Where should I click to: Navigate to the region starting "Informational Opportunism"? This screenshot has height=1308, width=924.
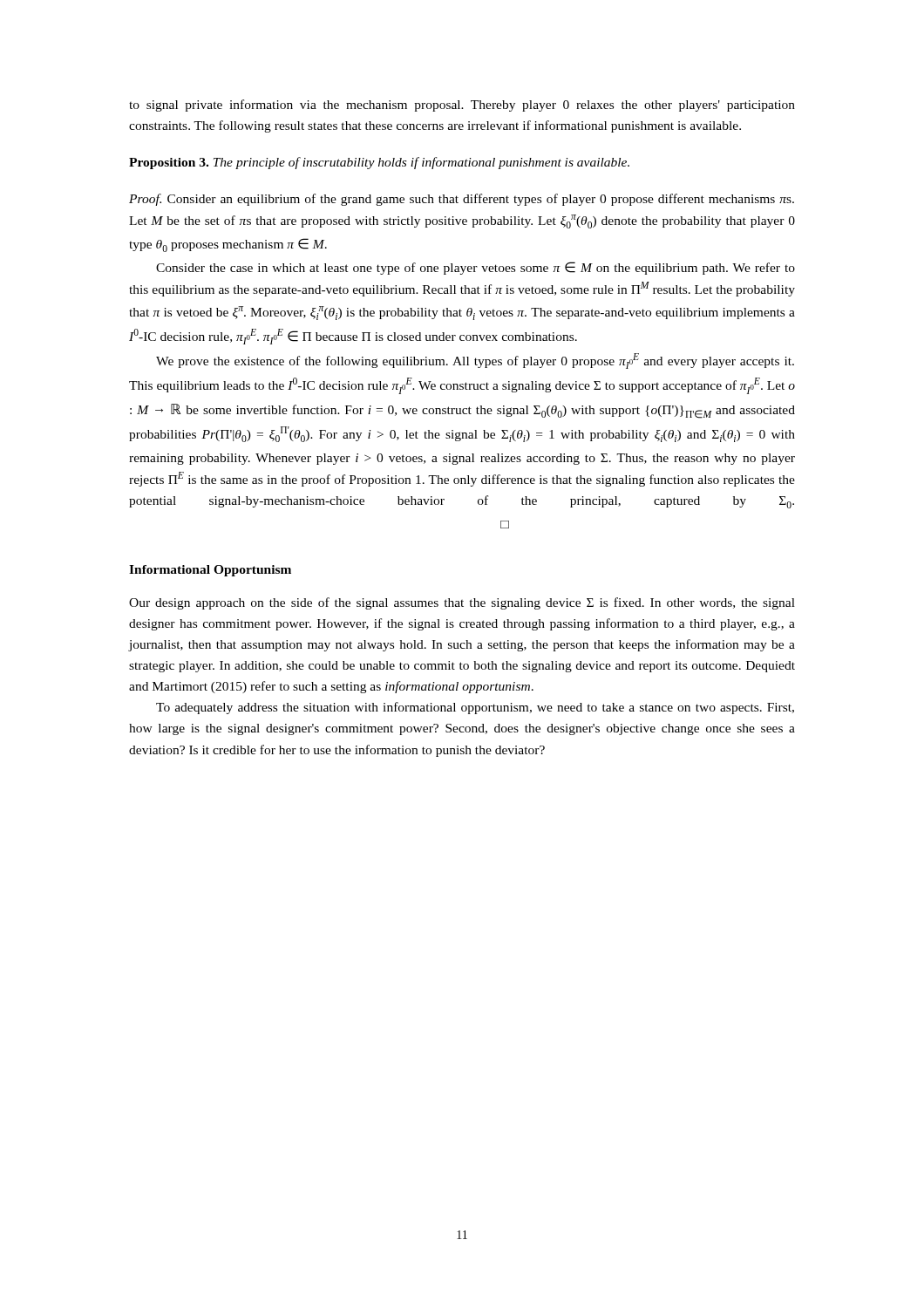(210, 569)
